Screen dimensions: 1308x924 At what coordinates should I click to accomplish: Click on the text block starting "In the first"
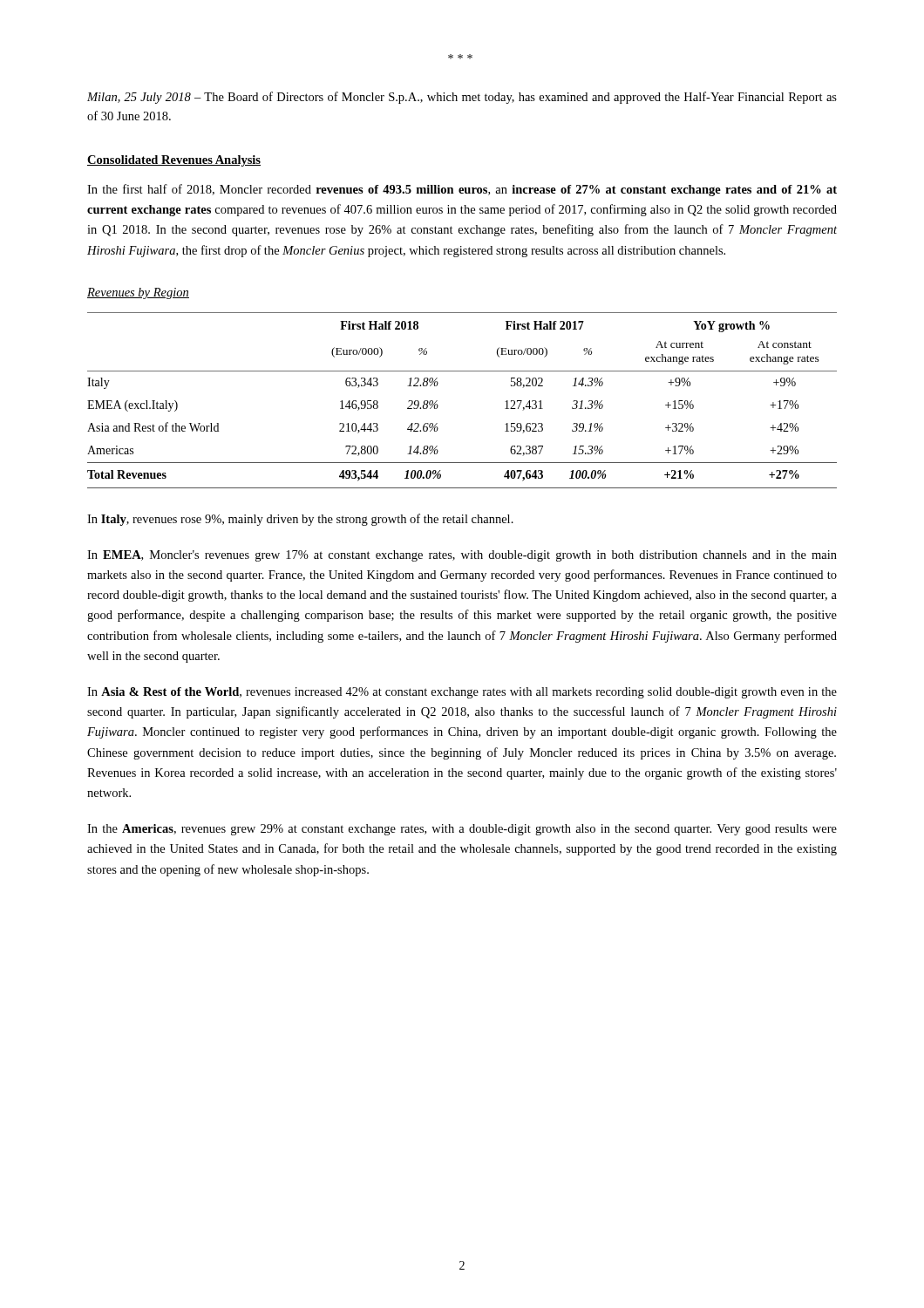[x=462, y=219]
